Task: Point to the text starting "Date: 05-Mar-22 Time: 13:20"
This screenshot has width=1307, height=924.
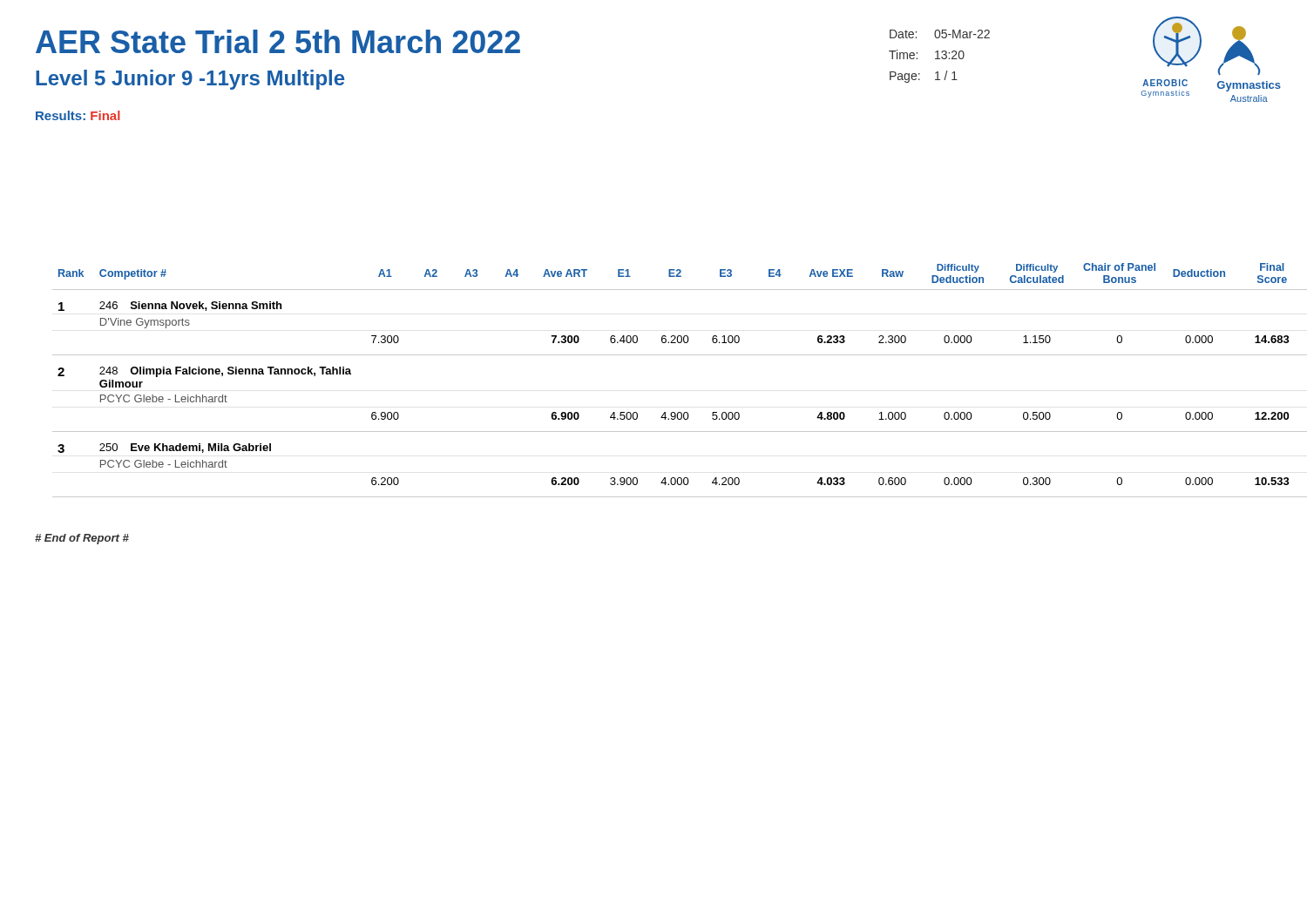Action: (x=939, y=55)
